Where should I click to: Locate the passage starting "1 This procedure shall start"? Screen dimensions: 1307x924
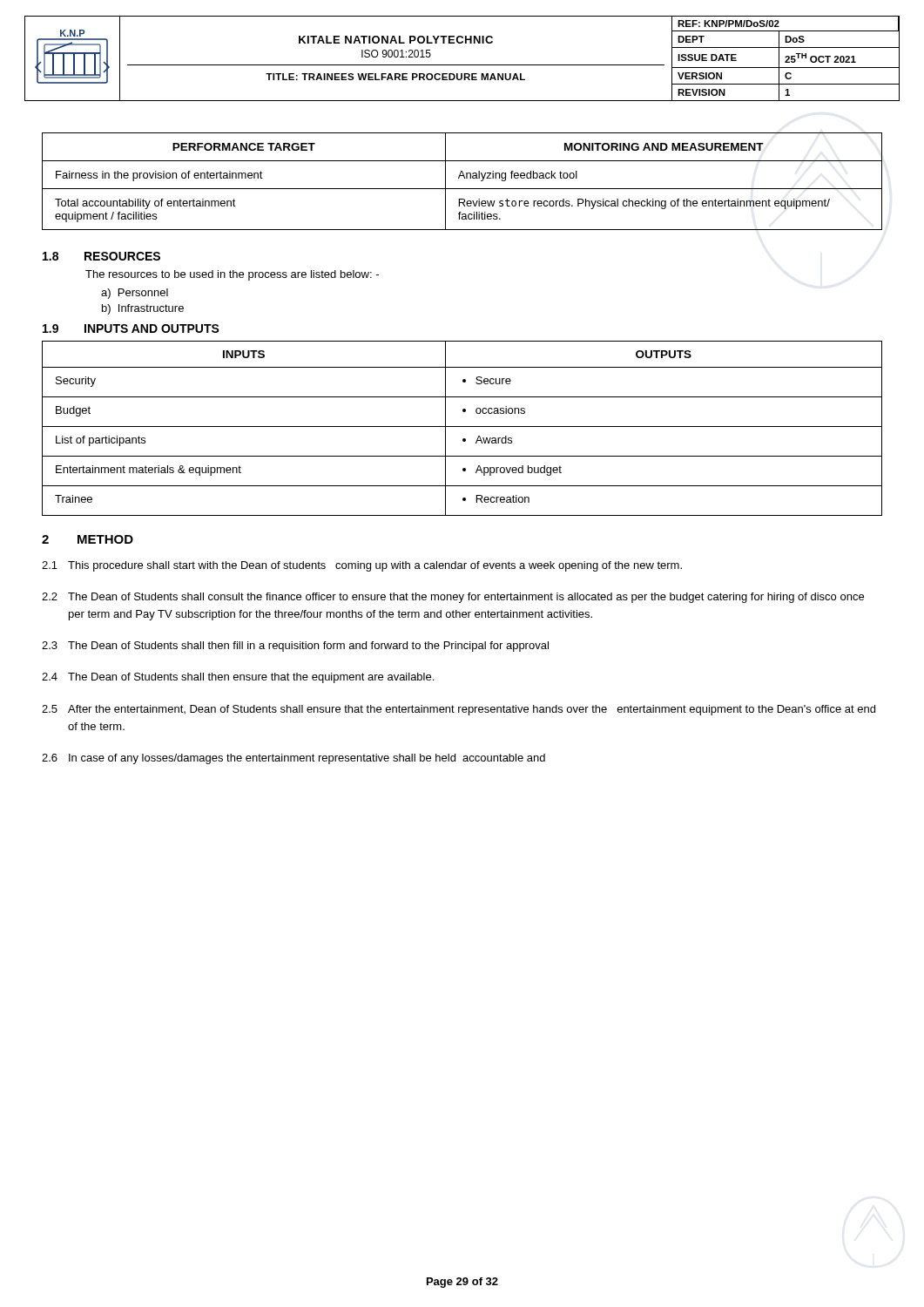tap(362, 565)
